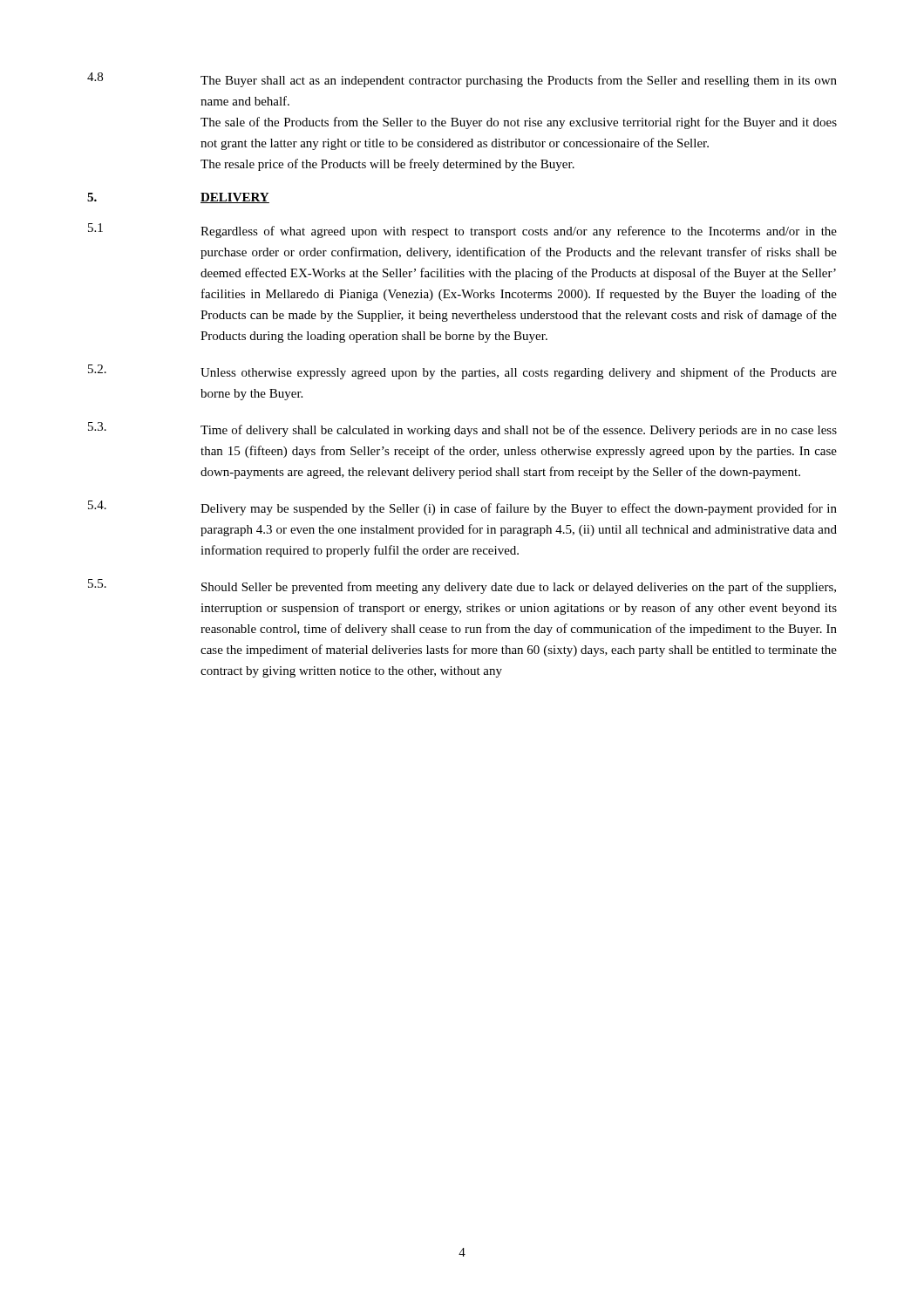Click the passage that begins "5.1 Regardless of what agreed upon with"
Viewport: 924px width, 1308px height.
(x=462, y=283)
